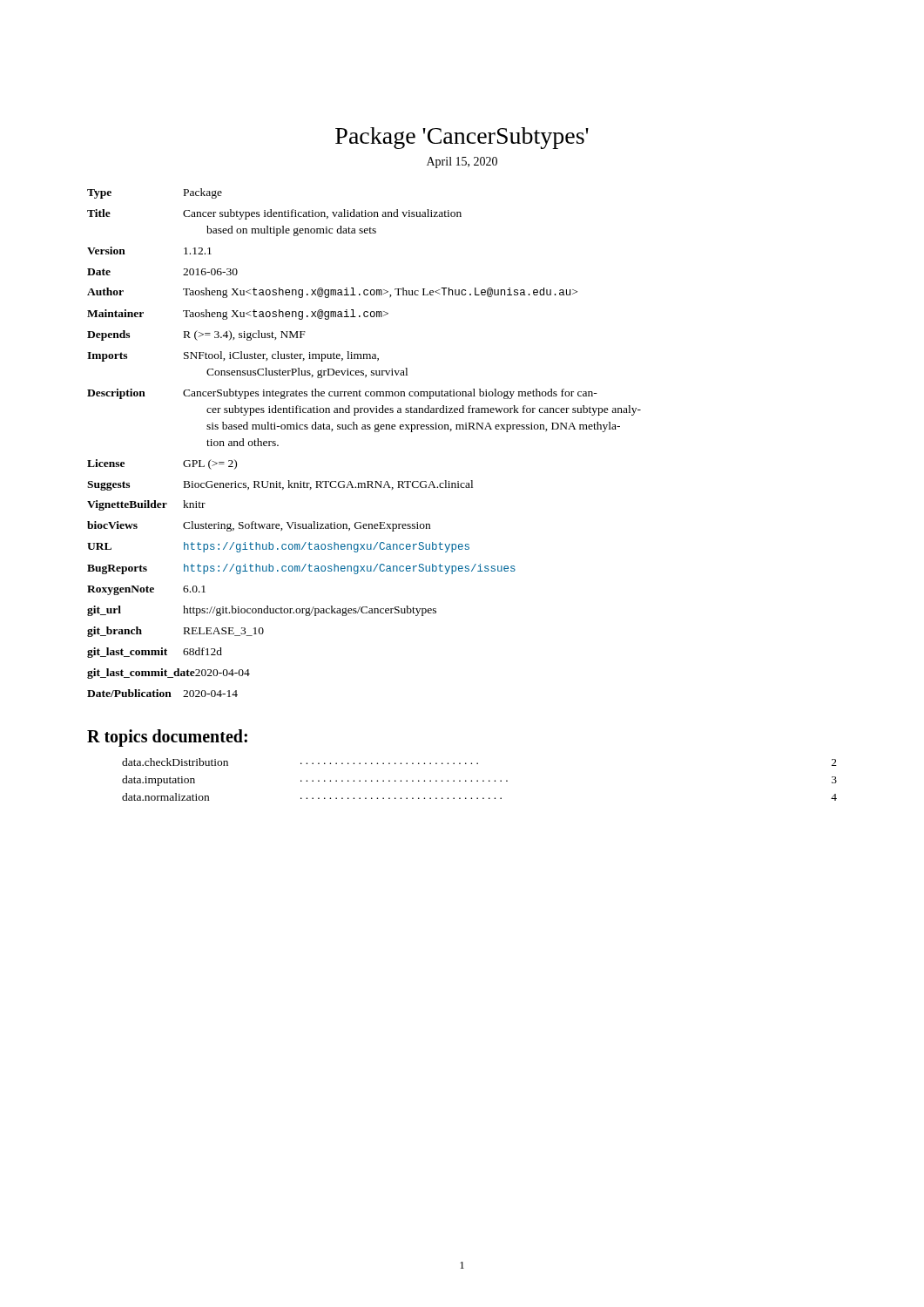Click where it says "Version 1.12.1"
Screen dimensions: 1307x924
(106, 251)
